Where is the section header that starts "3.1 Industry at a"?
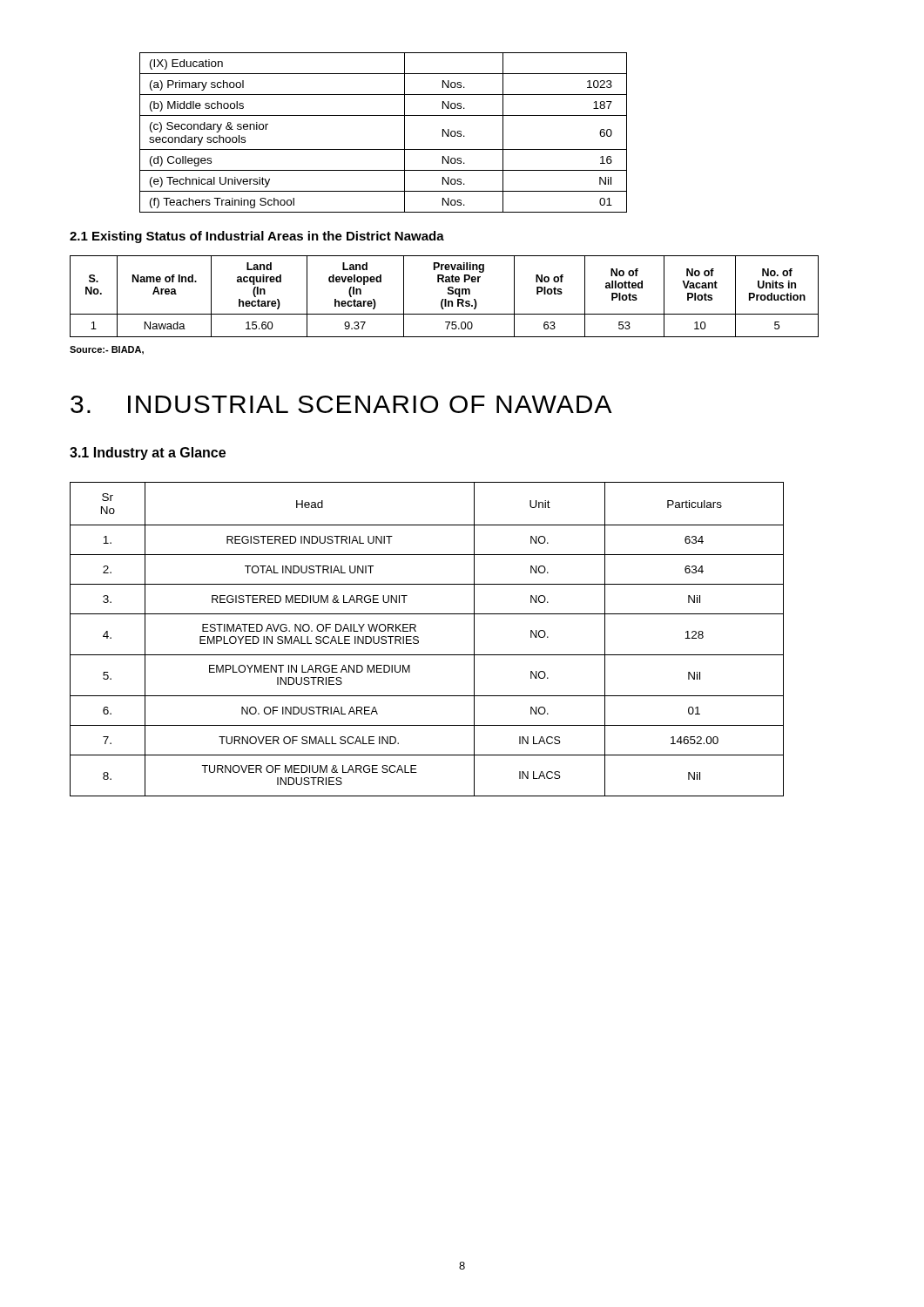The width and height of the screenshot is (924, 1307). 148,453
